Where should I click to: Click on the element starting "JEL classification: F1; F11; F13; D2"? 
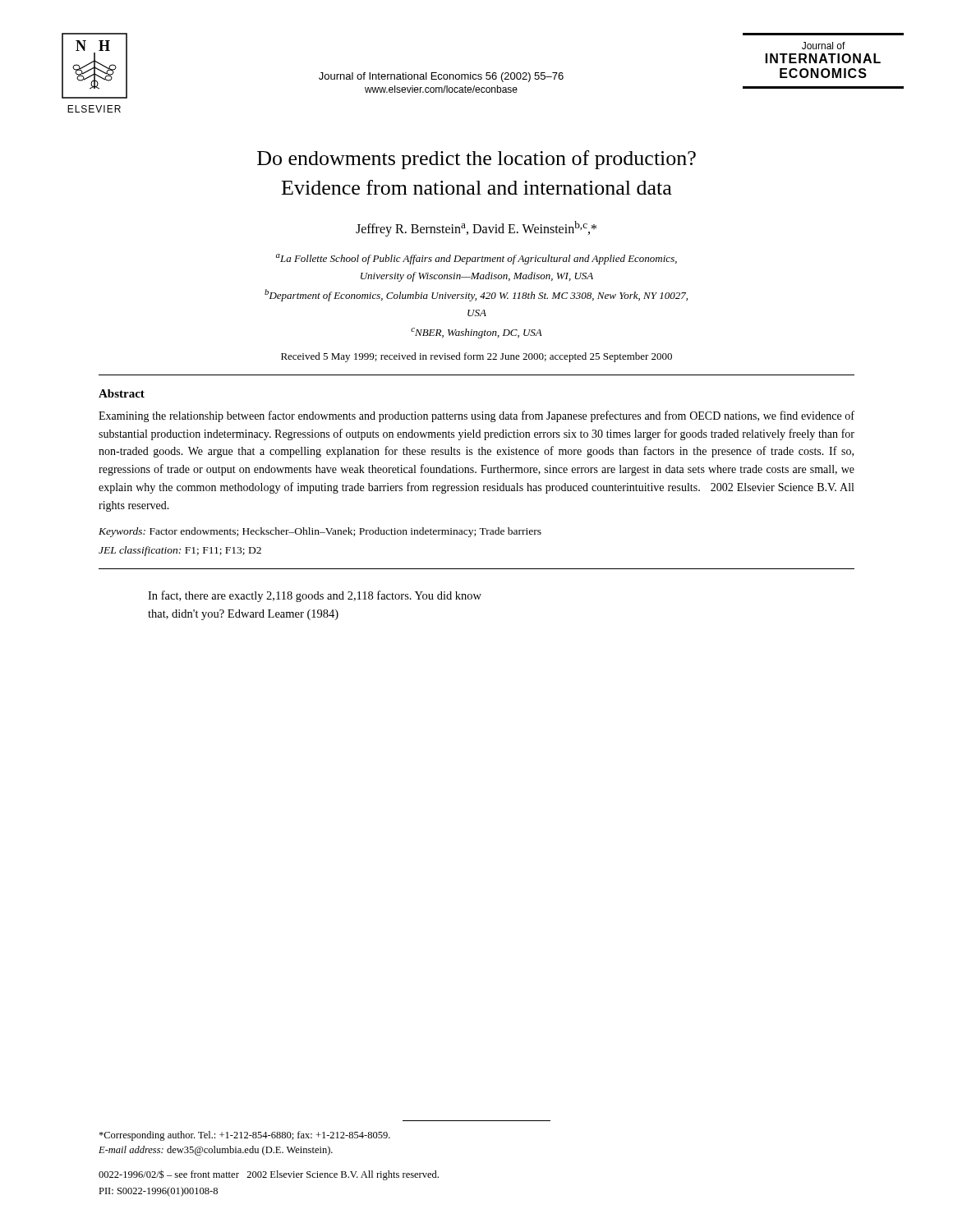(x=180, y=550)
